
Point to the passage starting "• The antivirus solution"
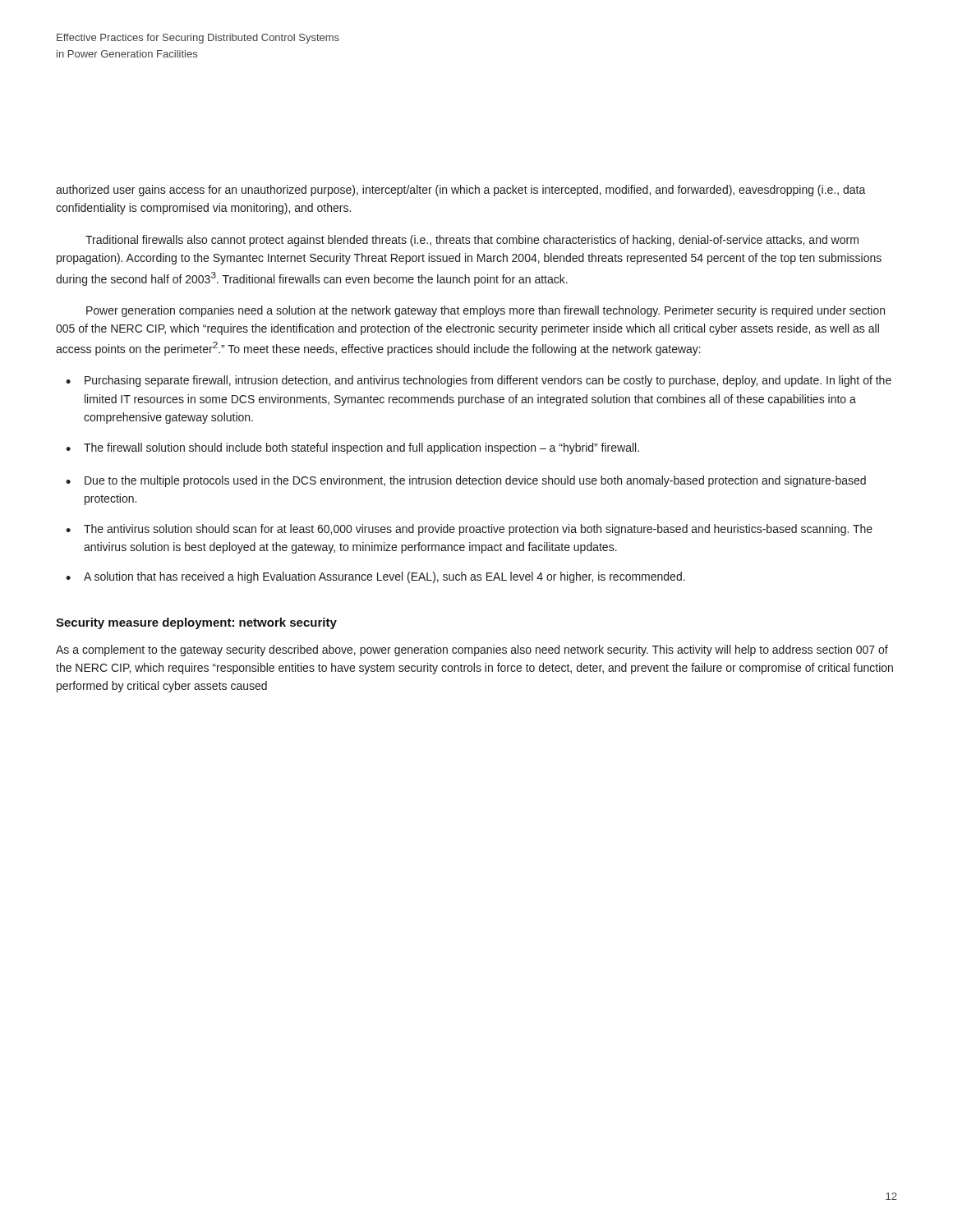tap(481, 538)
